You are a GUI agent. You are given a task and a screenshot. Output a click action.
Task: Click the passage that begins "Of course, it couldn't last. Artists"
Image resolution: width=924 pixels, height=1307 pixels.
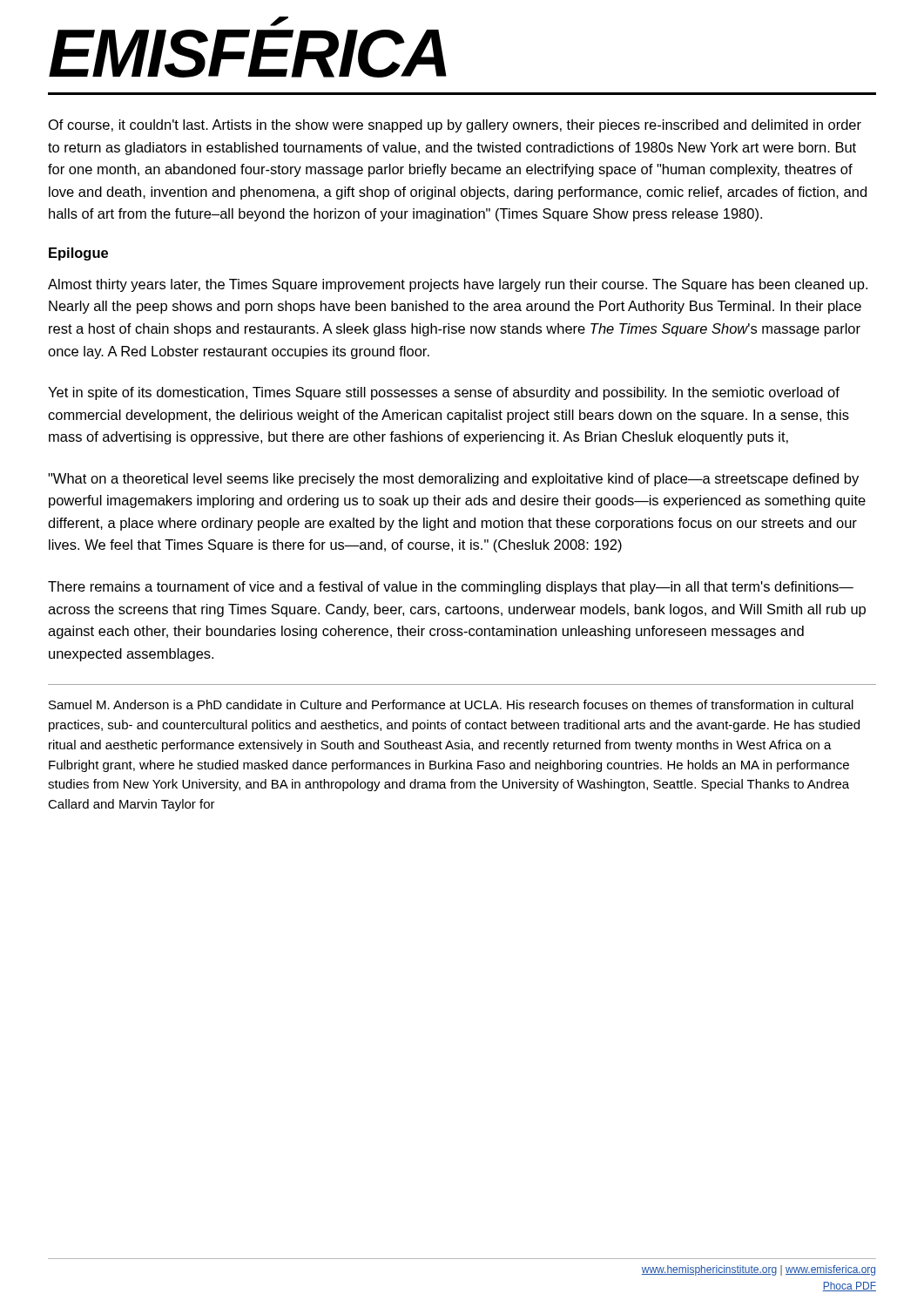pos(458,169)
